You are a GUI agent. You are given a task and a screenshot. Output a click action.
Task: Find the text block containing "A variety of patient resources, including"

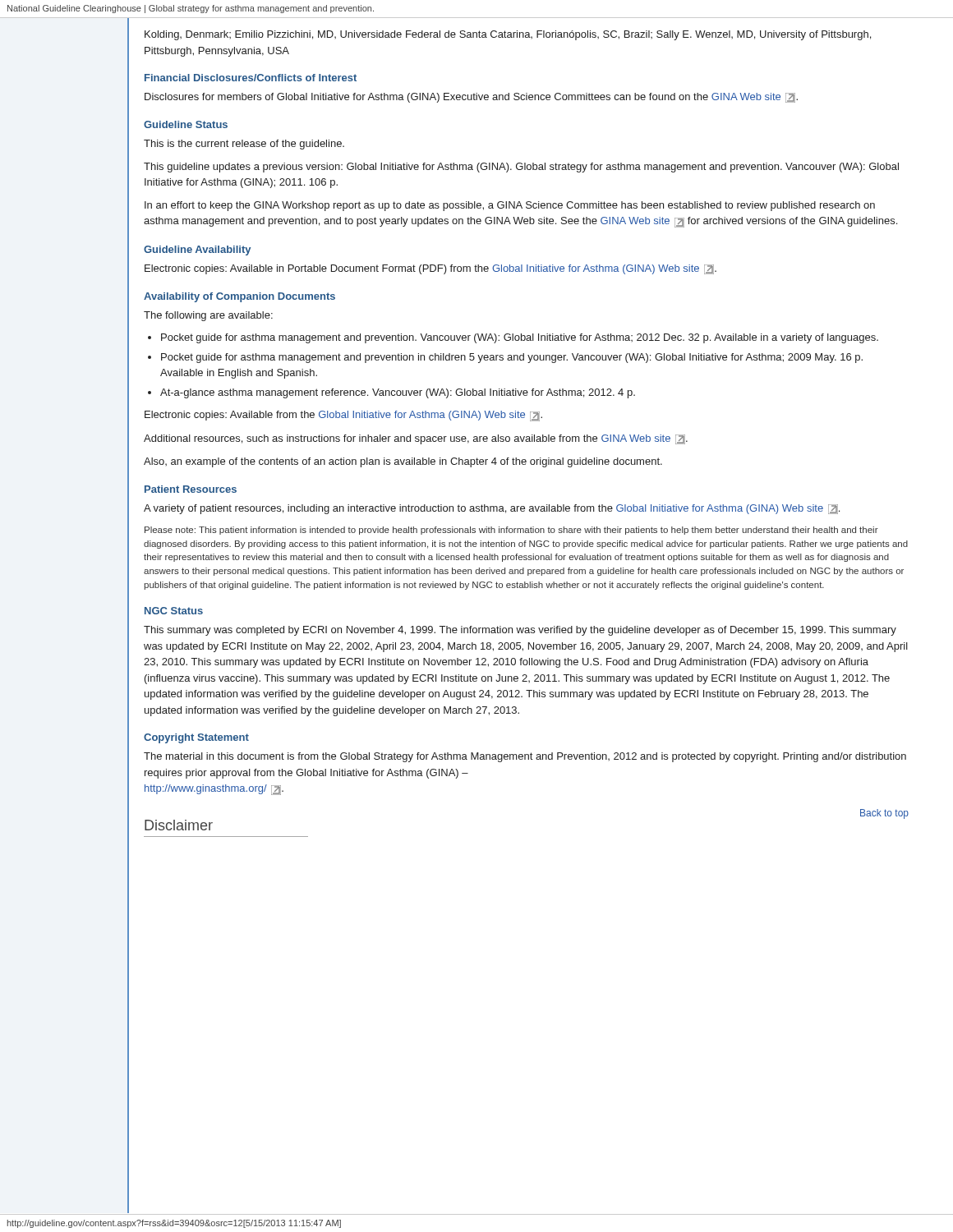[x=492, y=508]
